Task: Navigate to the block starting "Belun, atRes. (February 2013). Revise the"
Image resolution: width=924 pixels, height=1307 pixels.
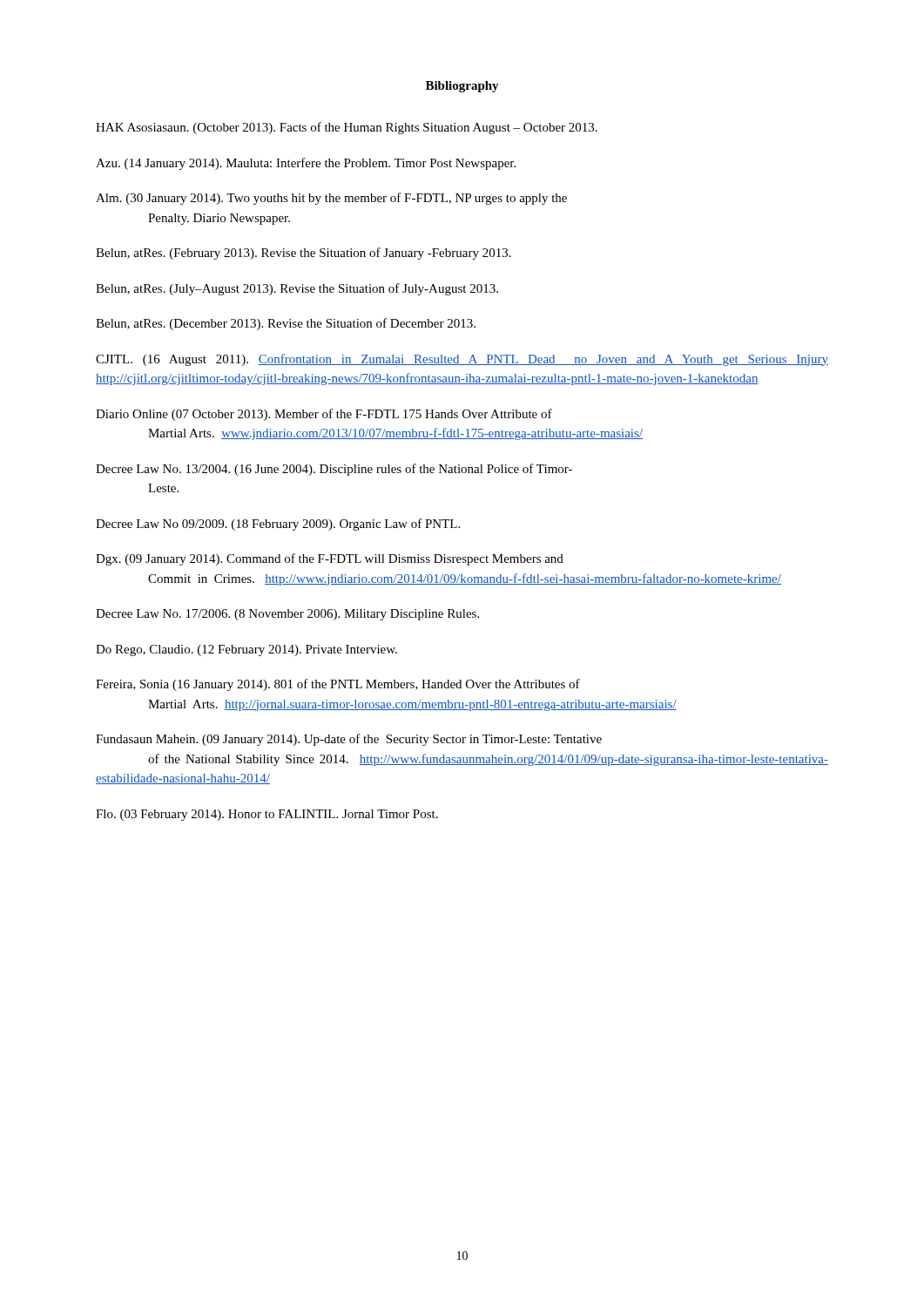Action: [x=462, y=253]
